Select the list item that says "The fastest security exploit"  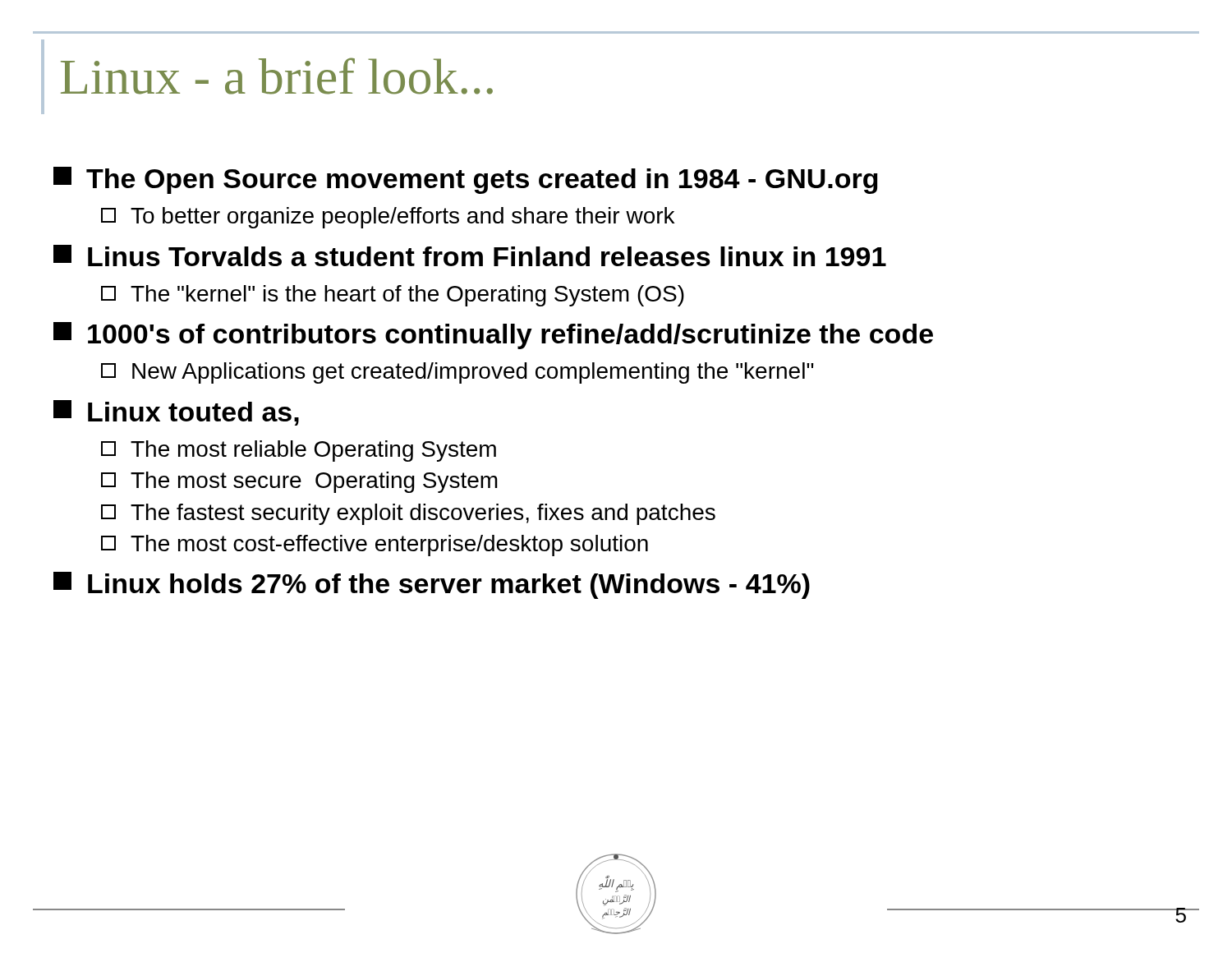[640, 513]
